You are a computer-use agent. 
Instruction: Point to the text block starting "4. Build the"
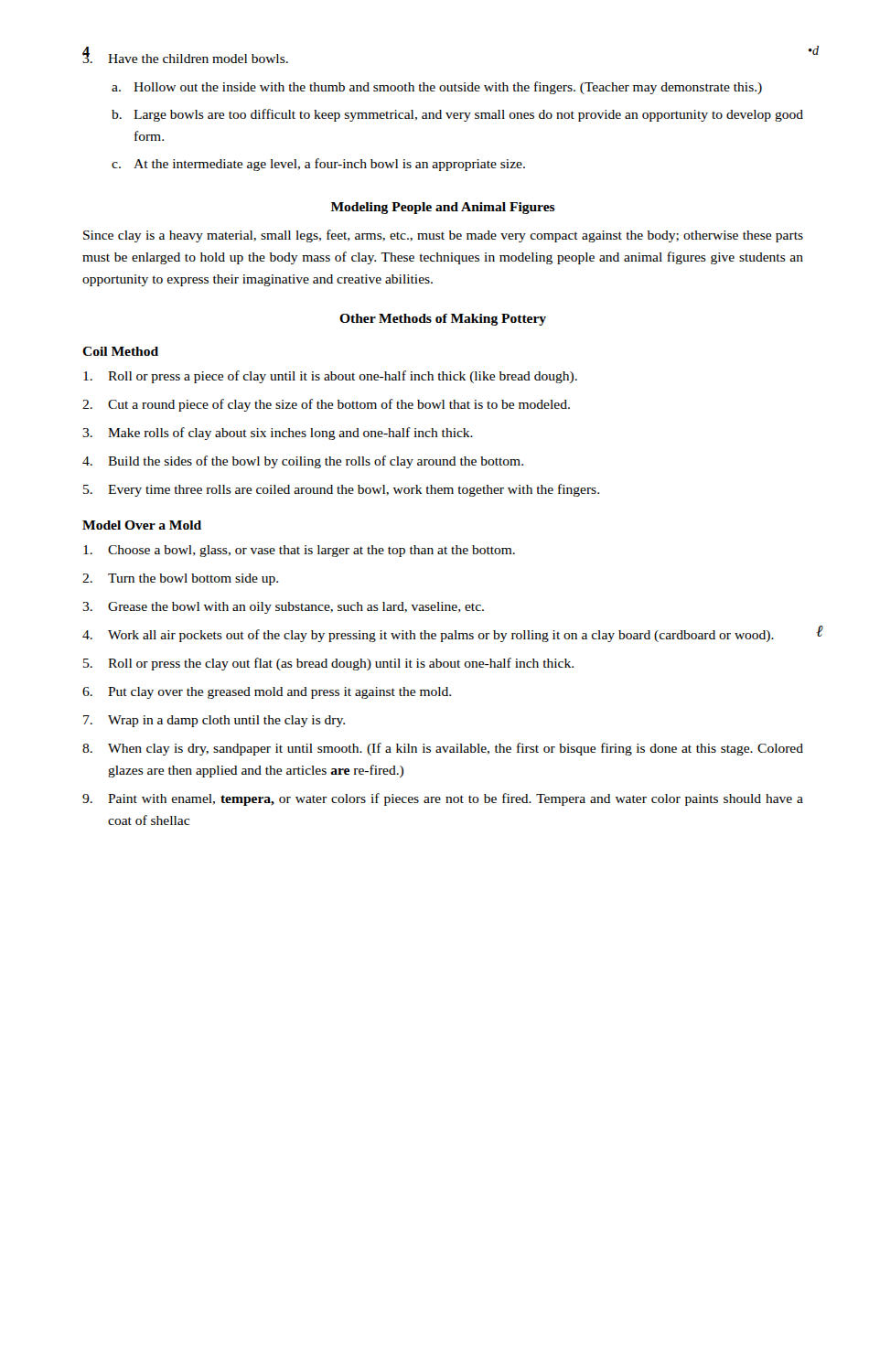click(x=443, y=461)
